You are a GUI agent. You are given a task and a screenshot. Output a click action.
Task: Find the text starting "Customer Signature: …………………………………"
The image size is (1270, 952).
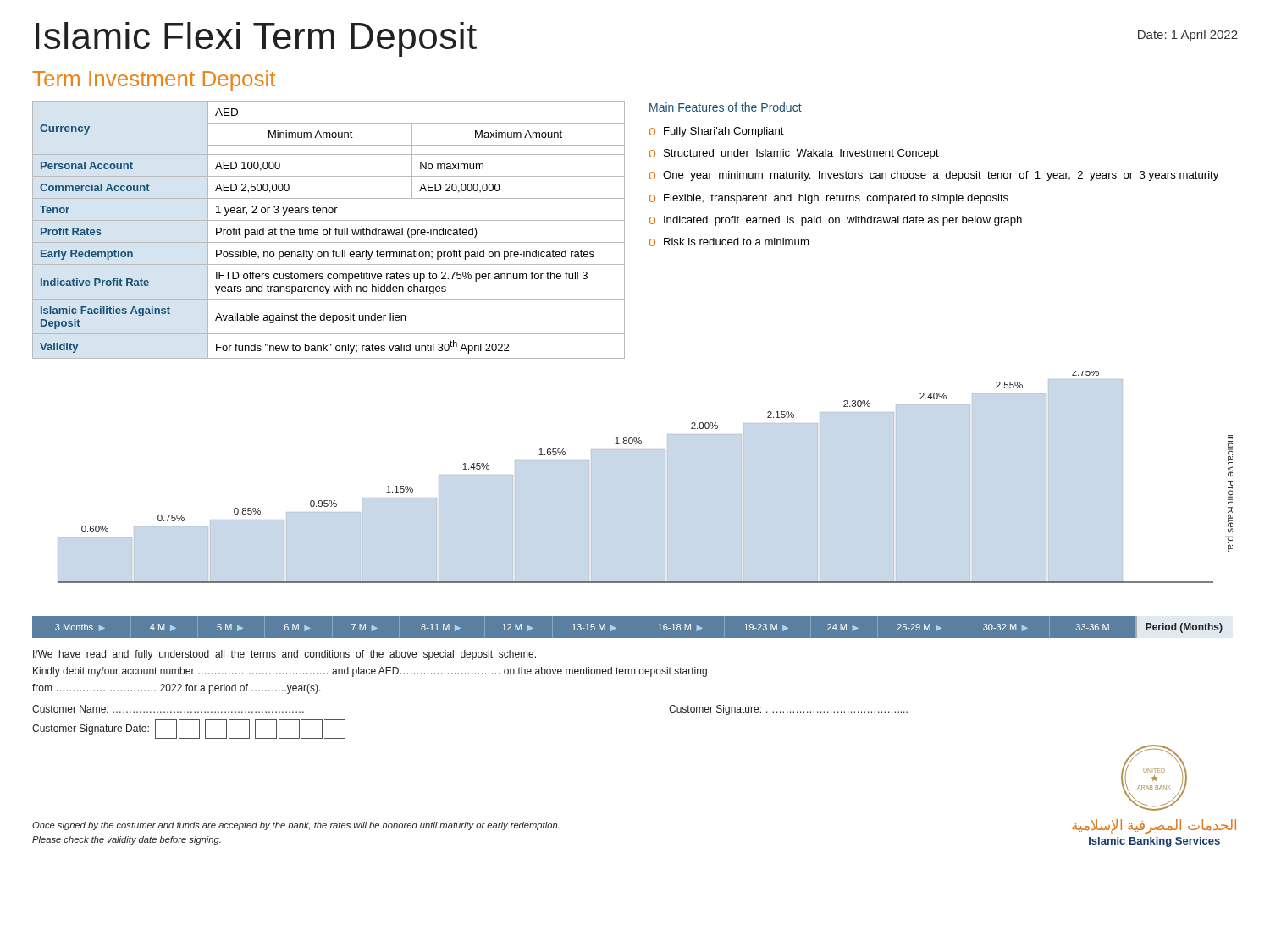pos(789,709)
